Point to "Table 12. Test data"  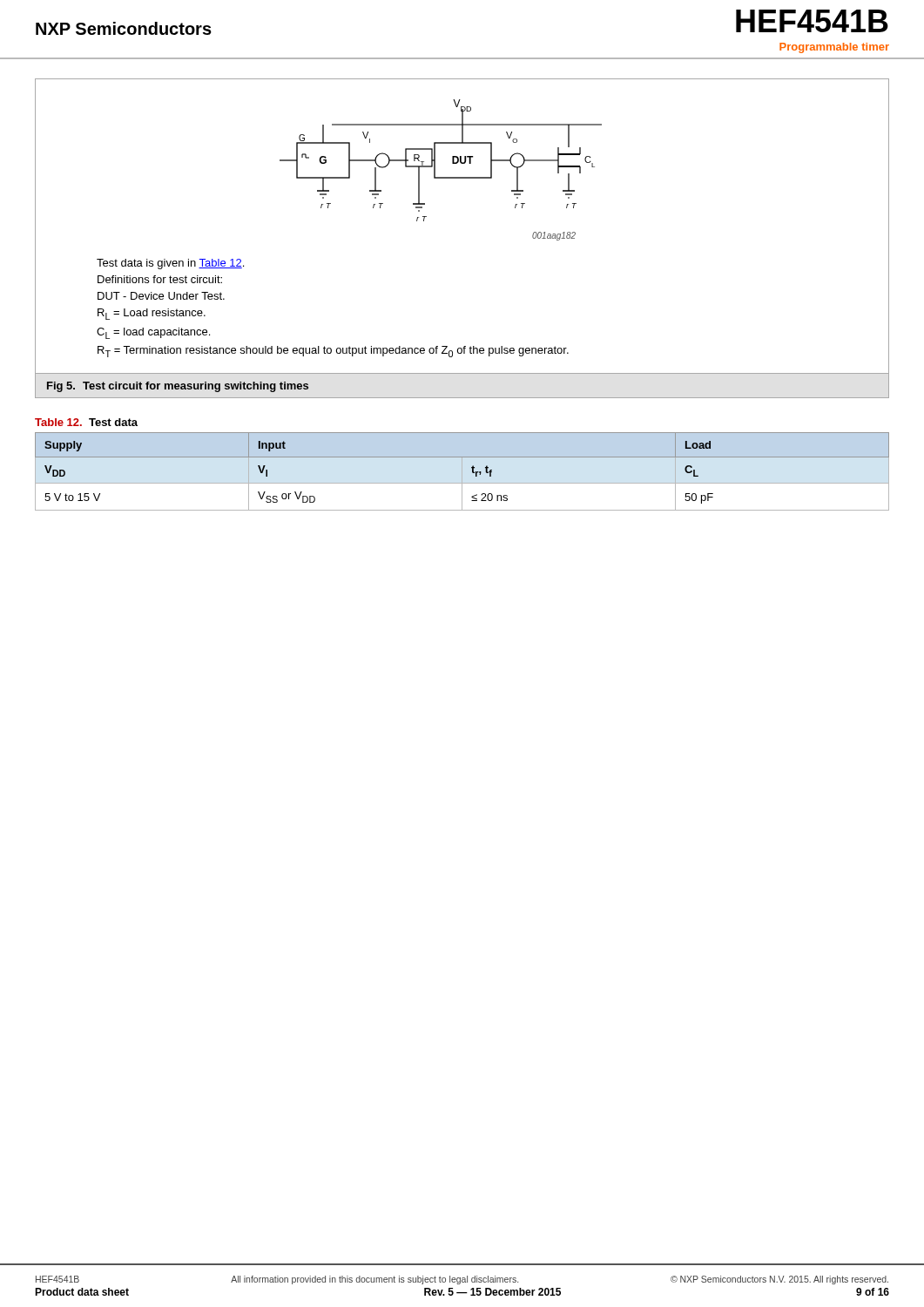(86, 422)
